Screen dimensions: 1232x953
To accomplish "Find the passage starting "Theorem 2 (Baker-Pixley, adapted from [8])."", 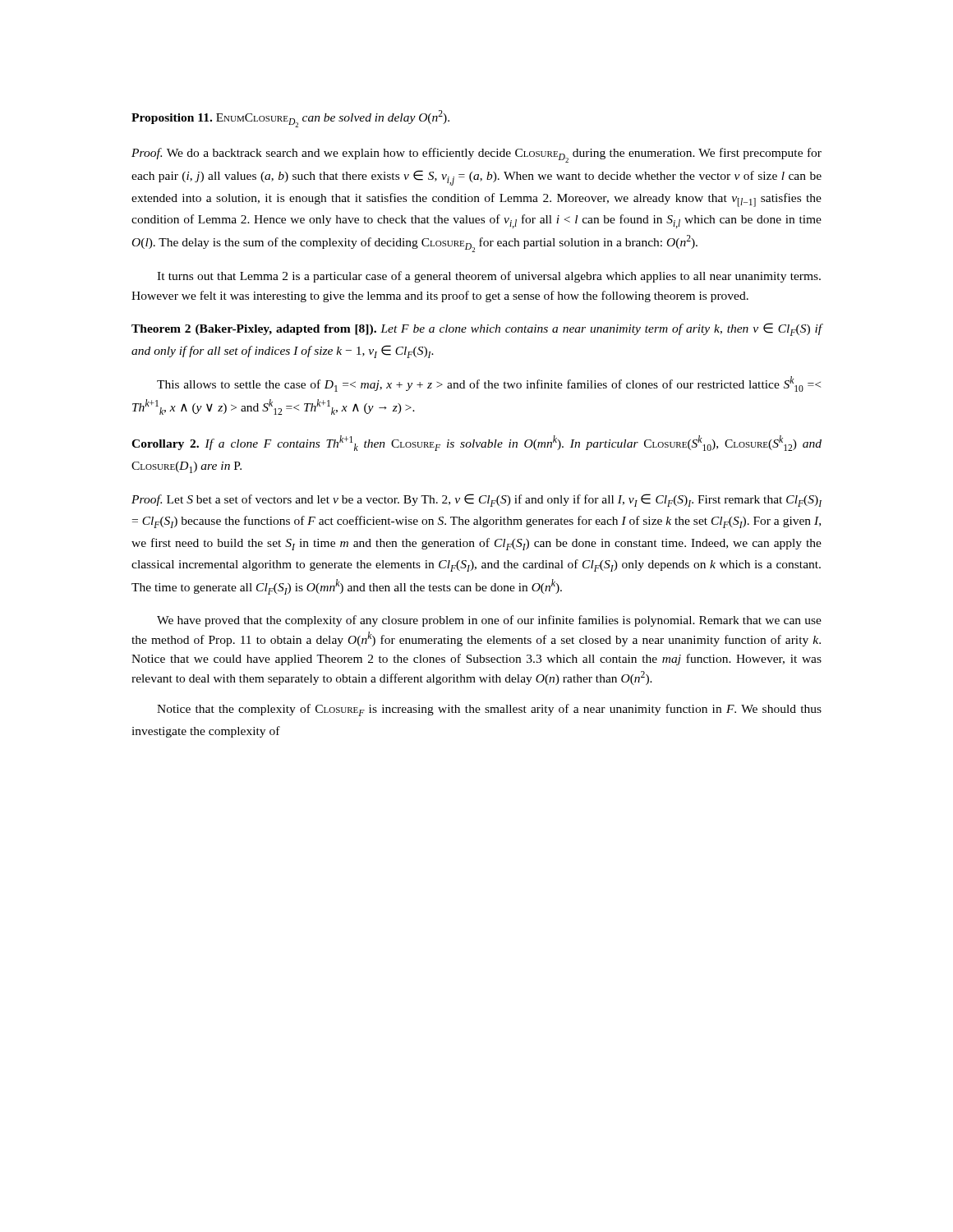I will tap(476, 341).
